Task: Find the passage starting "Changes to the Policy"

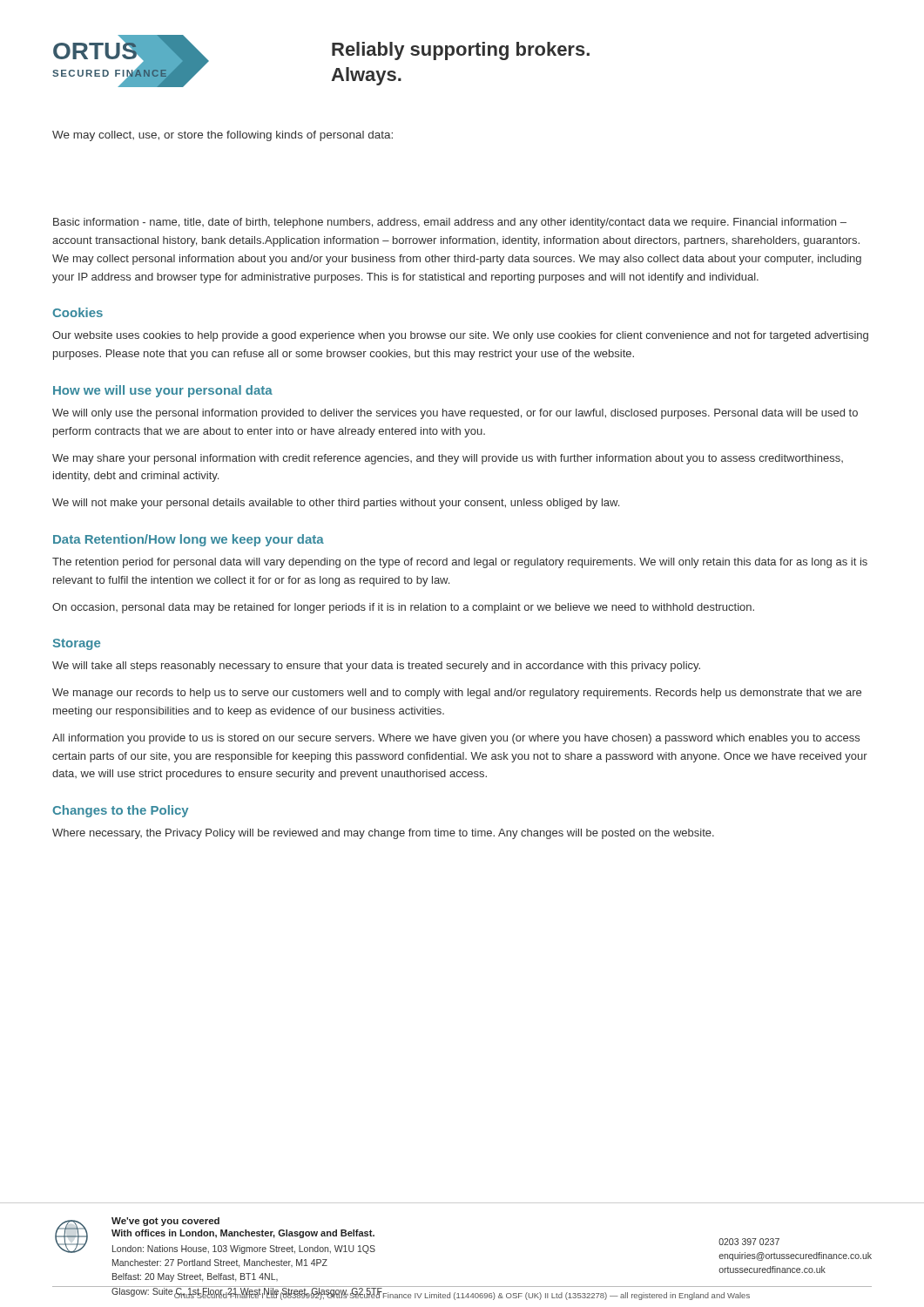Action: tap(120, 810)
